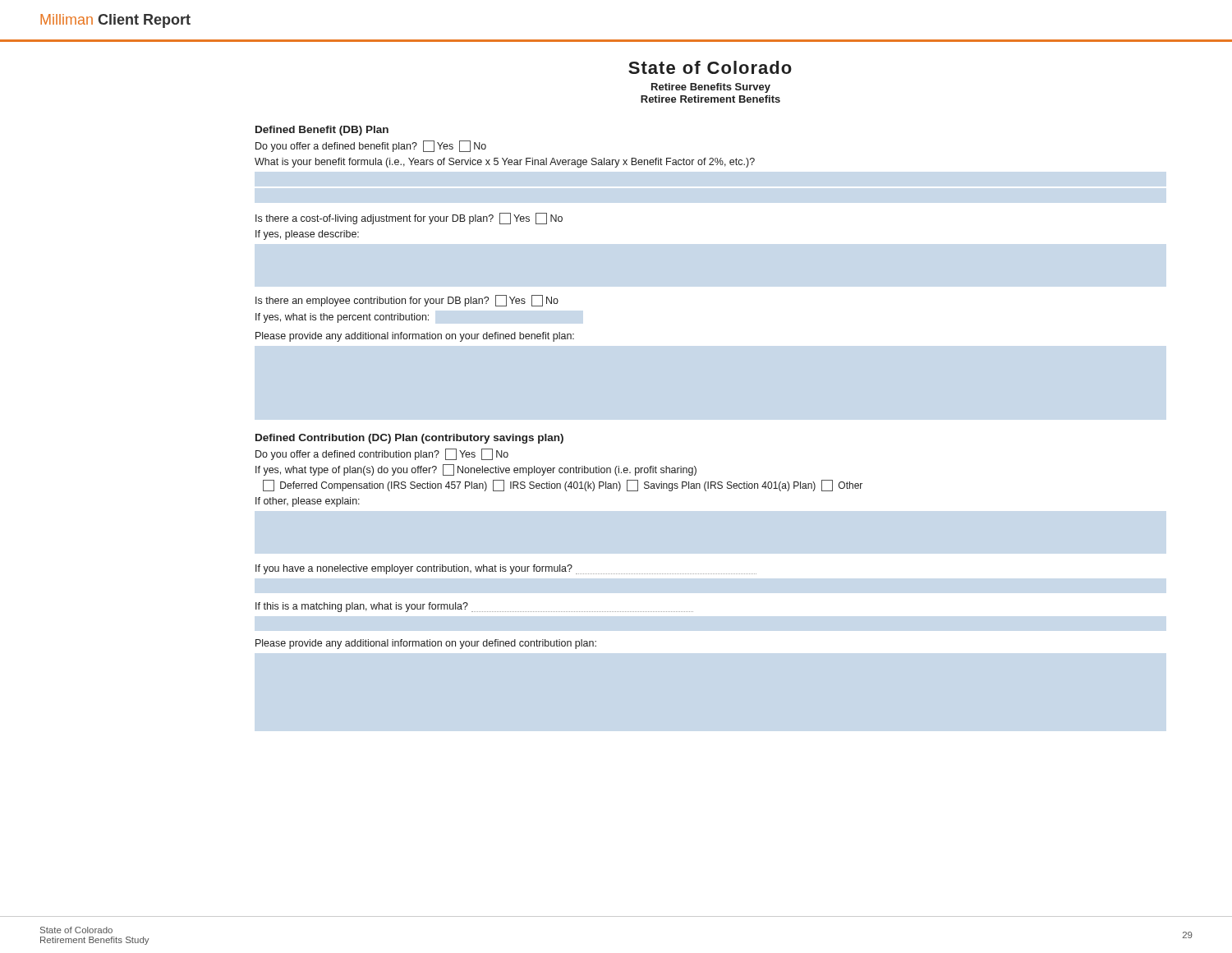Select the block starting "Defined Benefit (DB) Plan"

point(322,129)
